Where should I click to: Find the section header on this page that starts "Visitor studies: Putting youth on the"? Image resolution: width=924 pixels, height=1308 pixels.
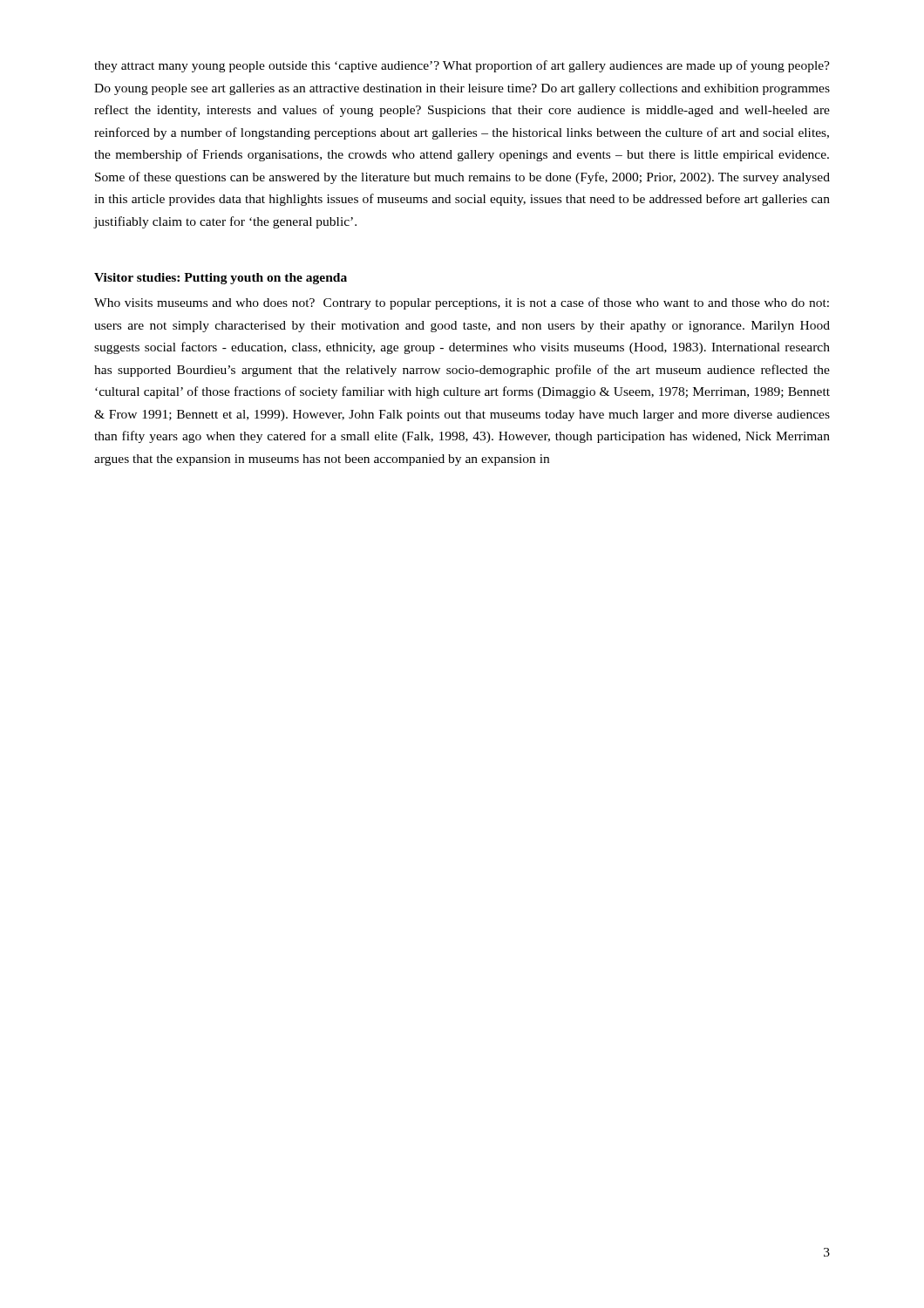[221, 276]
